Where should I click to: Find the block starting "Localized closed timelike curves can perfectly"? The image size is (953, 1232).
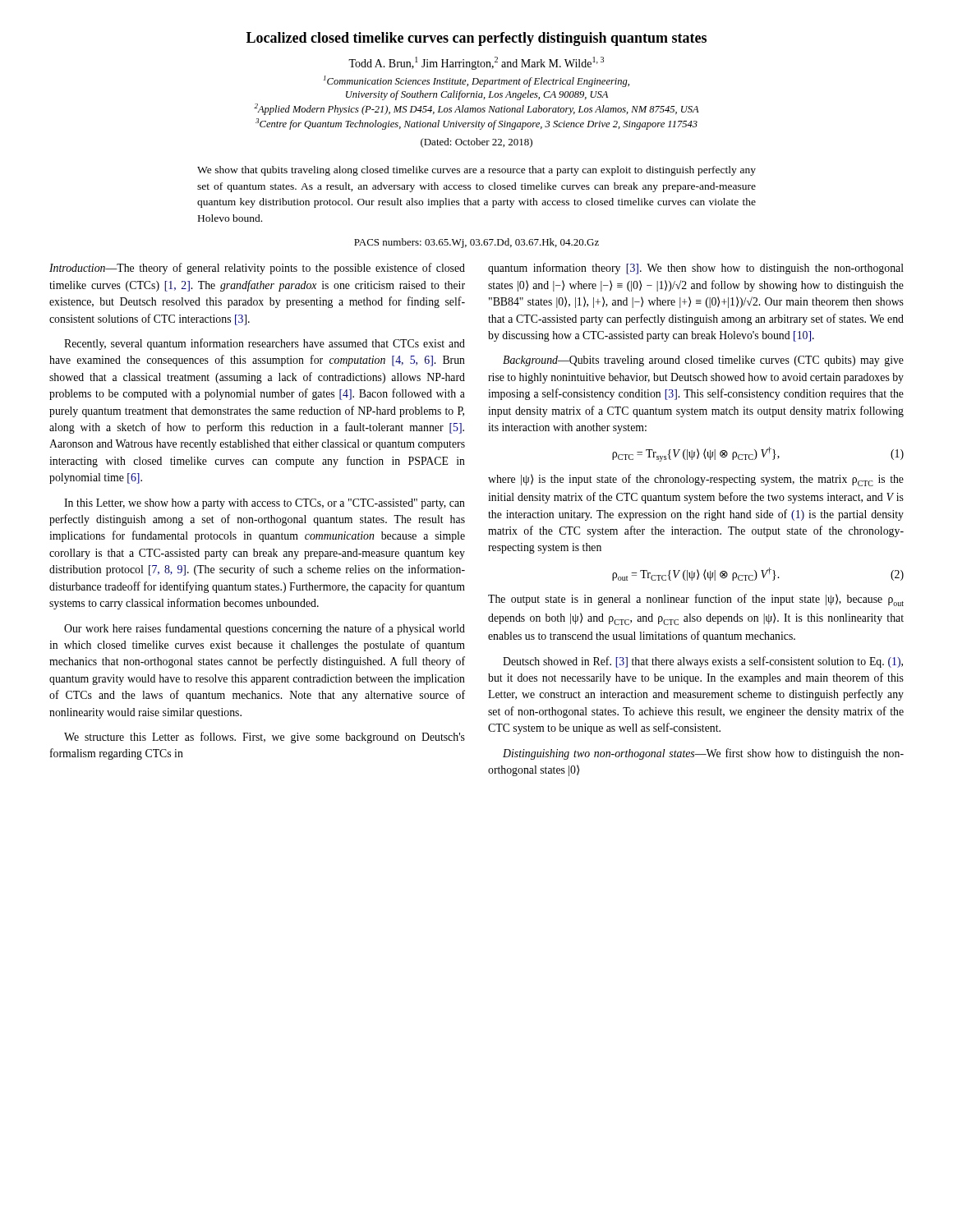pos(476,38)
